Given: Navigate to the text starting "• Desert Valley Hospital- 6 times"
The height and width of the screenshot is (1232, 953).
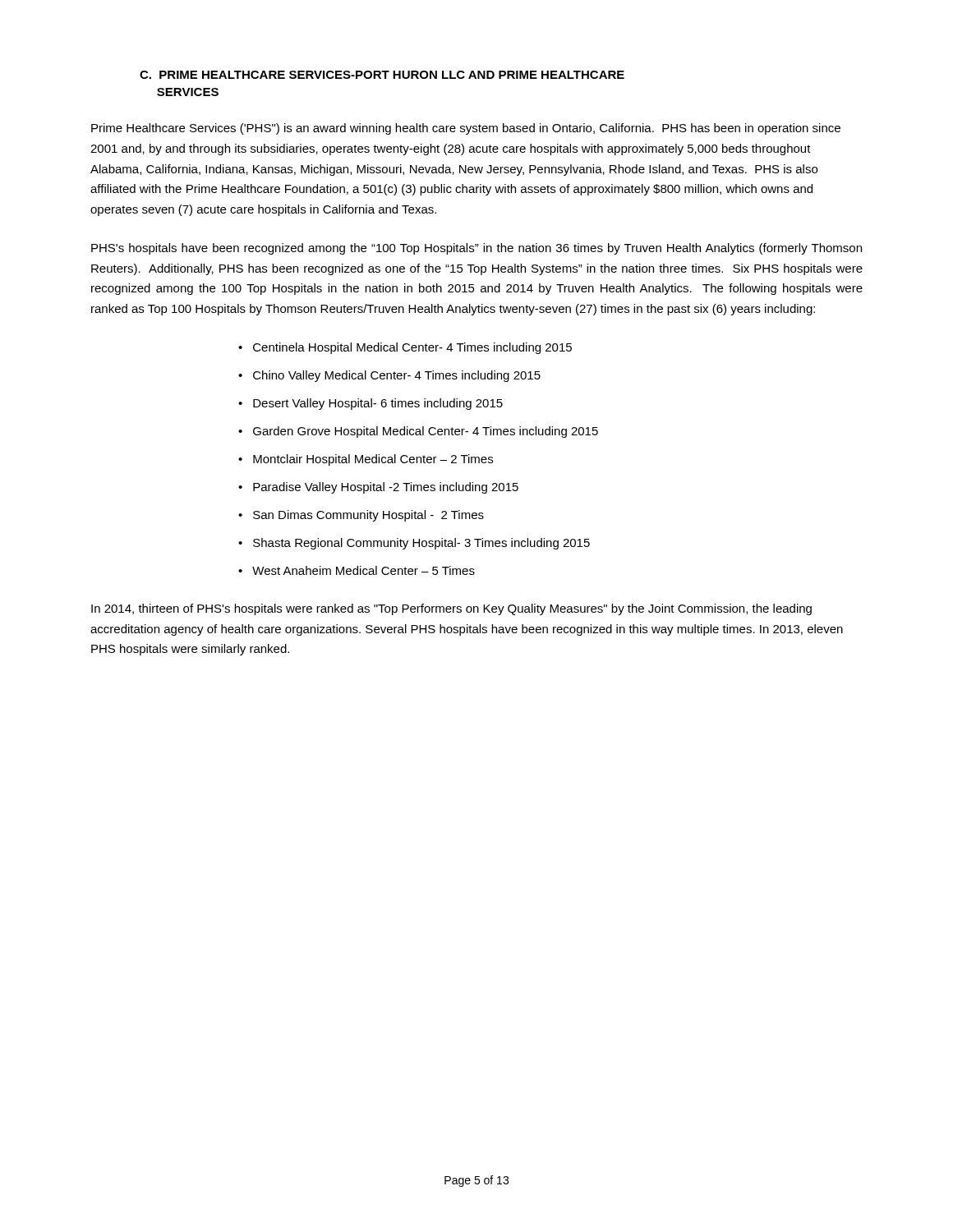Looking at the screenshot, I should click(371, 403).
